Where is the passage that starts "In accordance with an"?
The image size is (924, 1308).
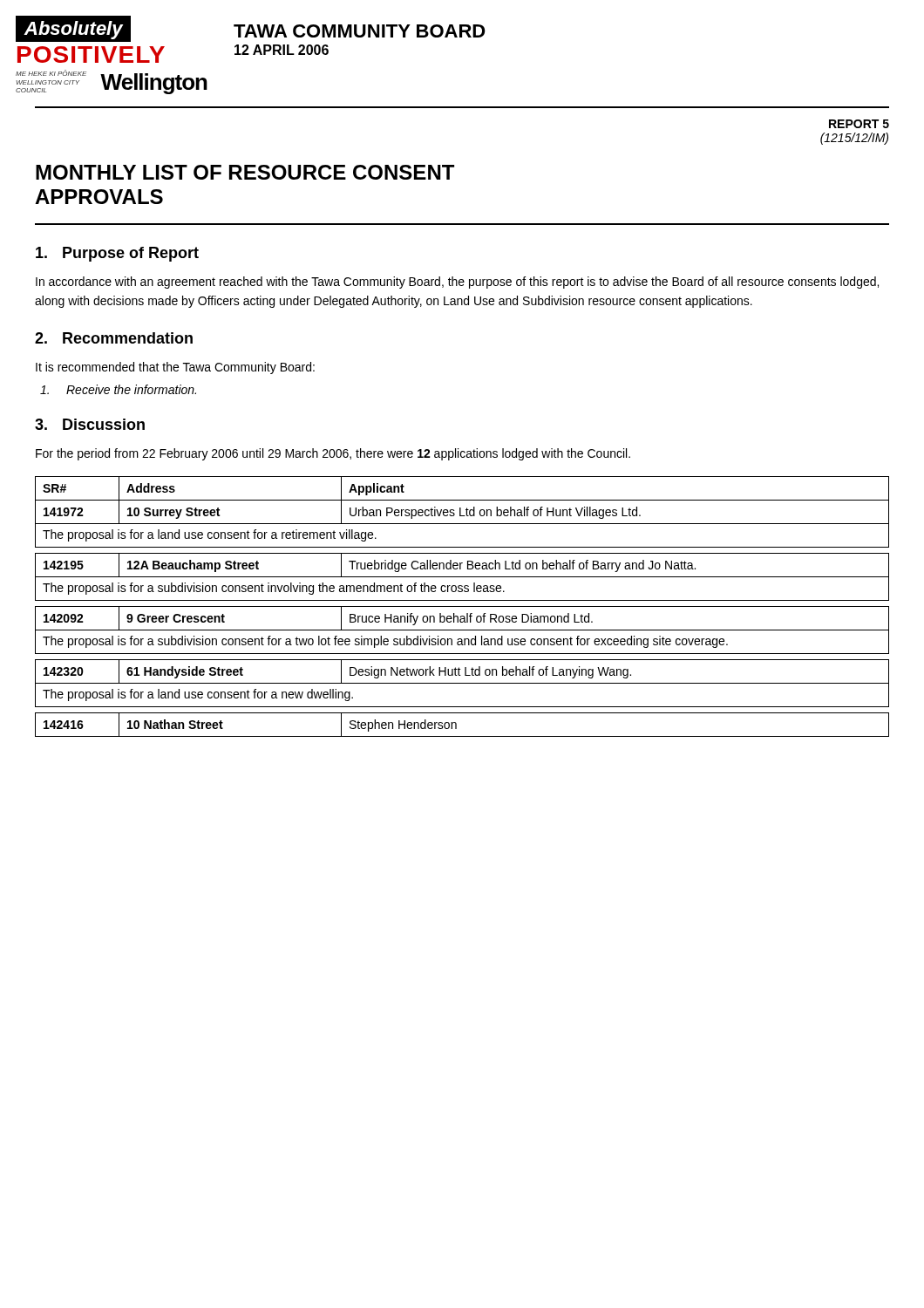[x=457, y=291]
